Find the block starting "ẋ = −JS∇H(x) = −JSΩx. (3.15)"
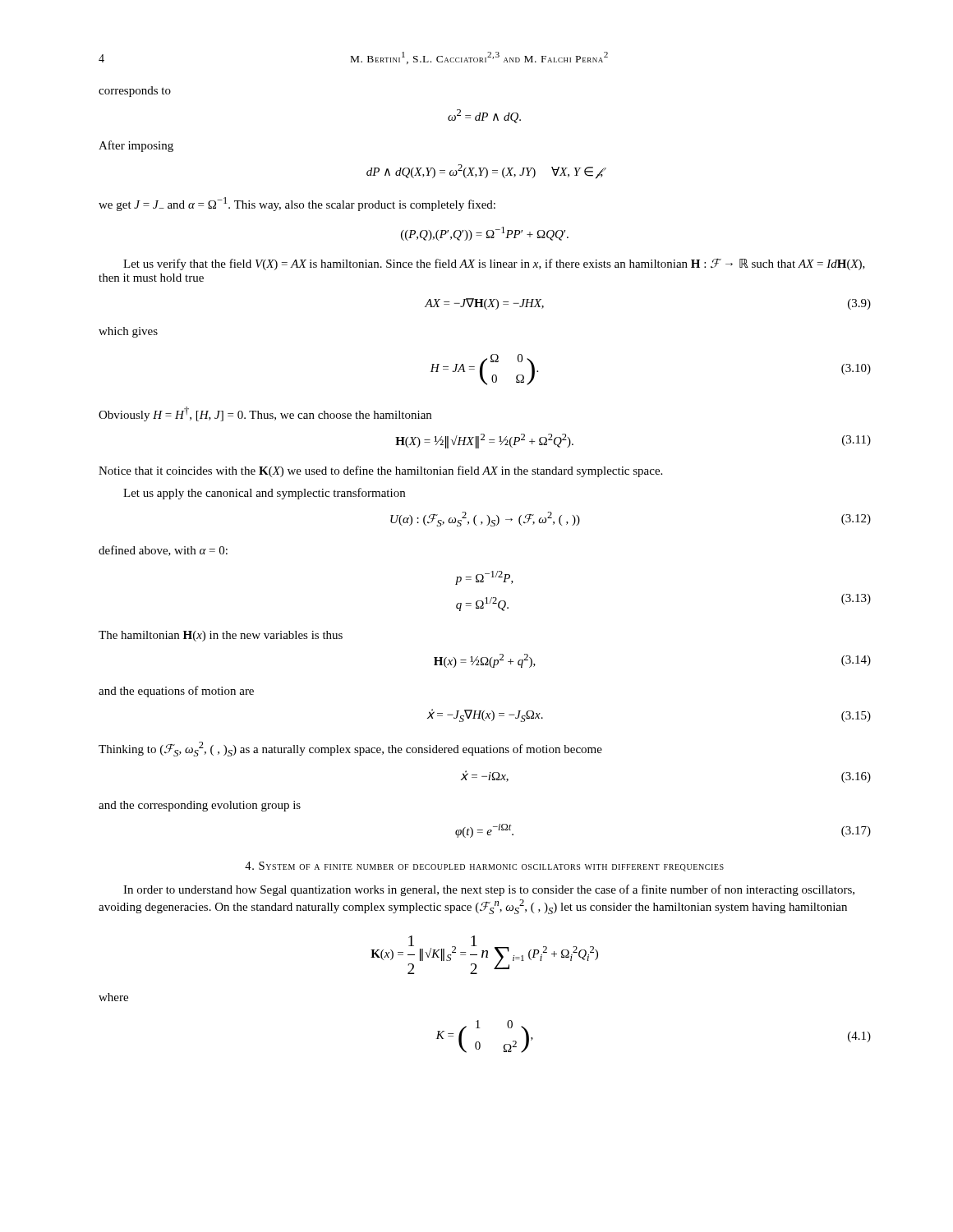The width and height of the screenshot is (953, 1232). click(493, 715)
